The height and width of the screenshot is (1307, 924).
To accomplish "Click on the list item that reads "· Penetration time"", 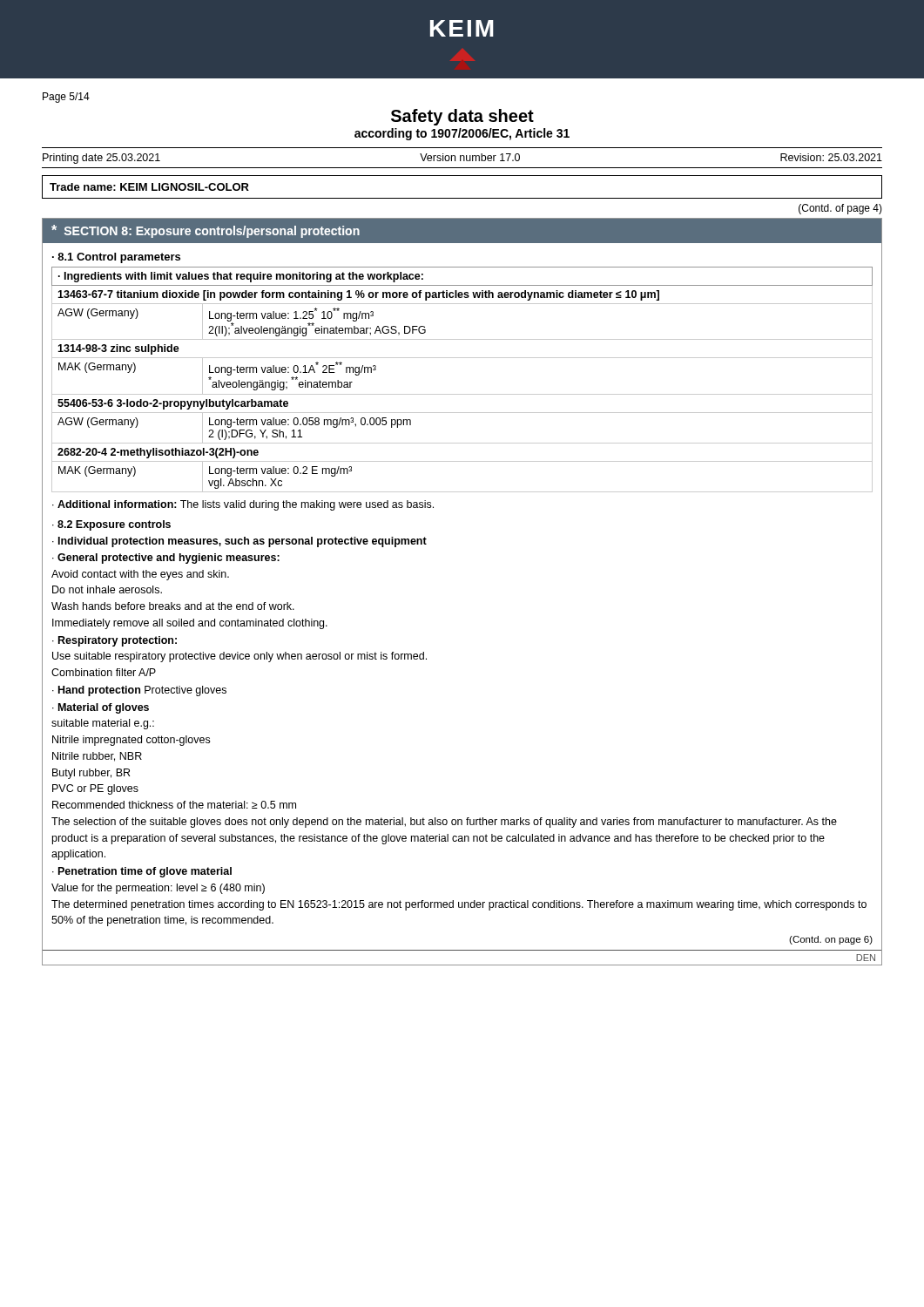I will [x=459, y=896].
